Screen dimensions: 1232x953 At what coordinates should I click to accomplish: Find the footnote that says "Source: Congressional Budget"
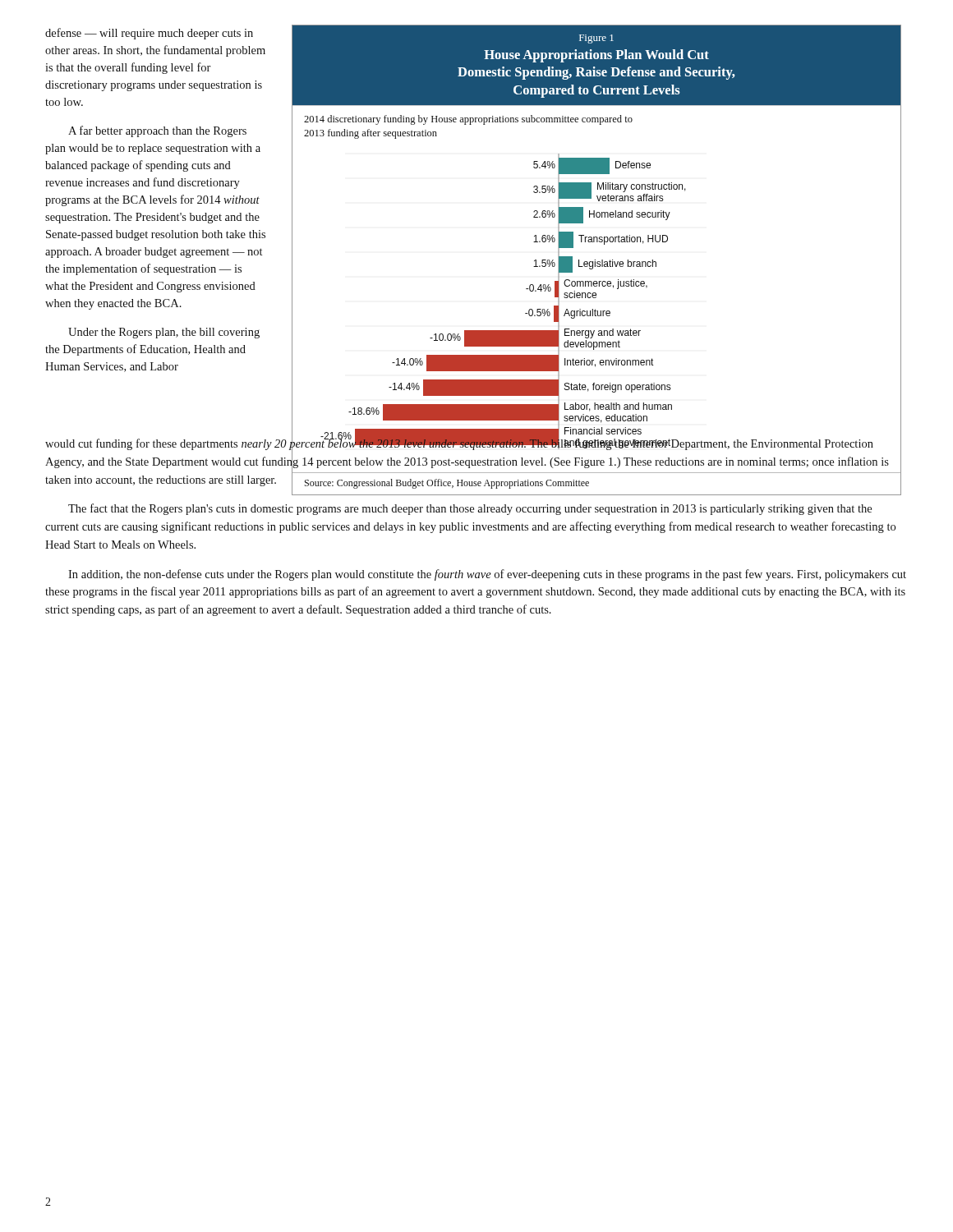(x=447, y=483)
